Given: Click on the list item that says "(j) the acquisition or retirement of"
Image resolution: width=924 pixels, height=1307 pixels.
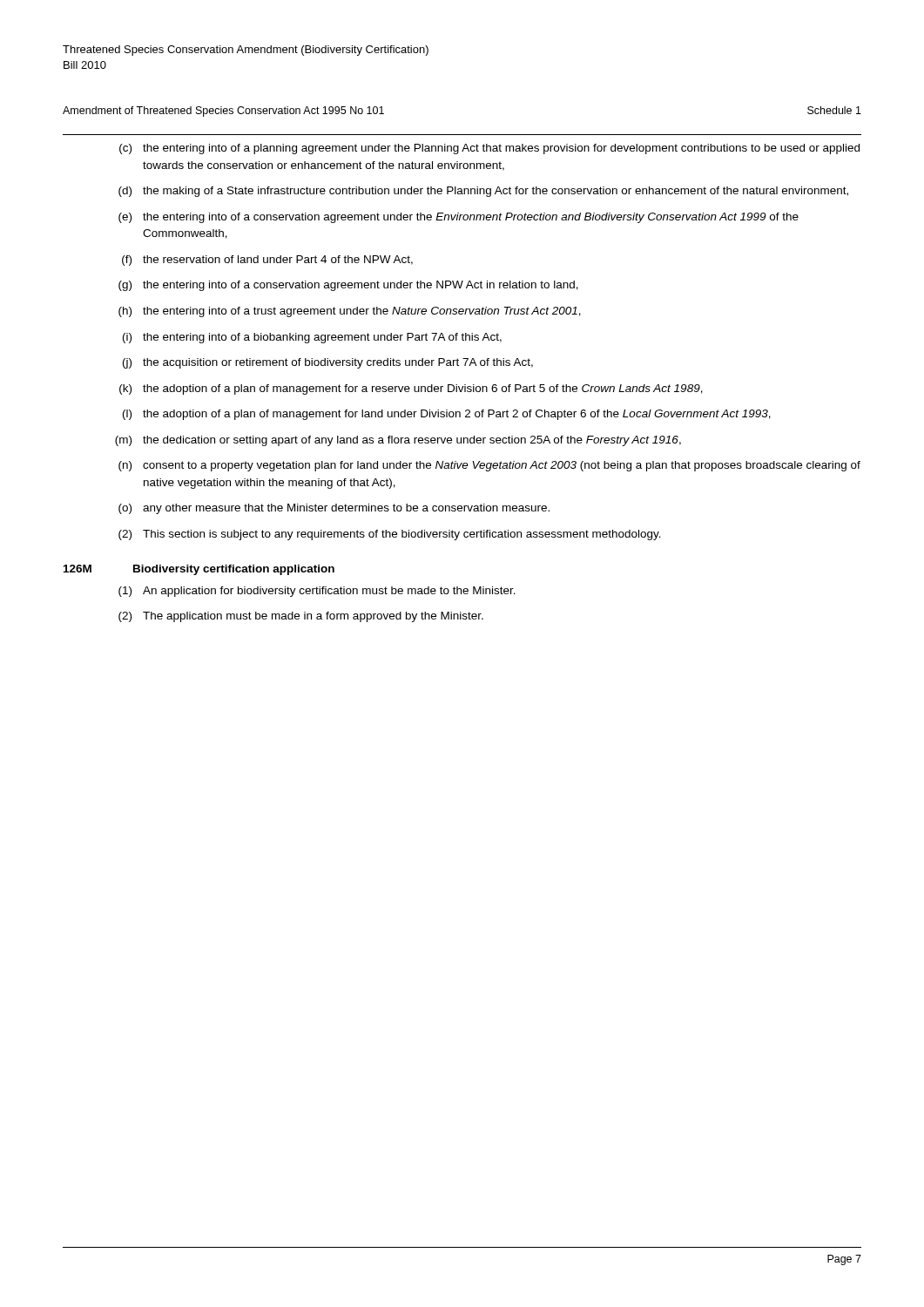Looking at the screenshot, I should [x=462, y=362].
